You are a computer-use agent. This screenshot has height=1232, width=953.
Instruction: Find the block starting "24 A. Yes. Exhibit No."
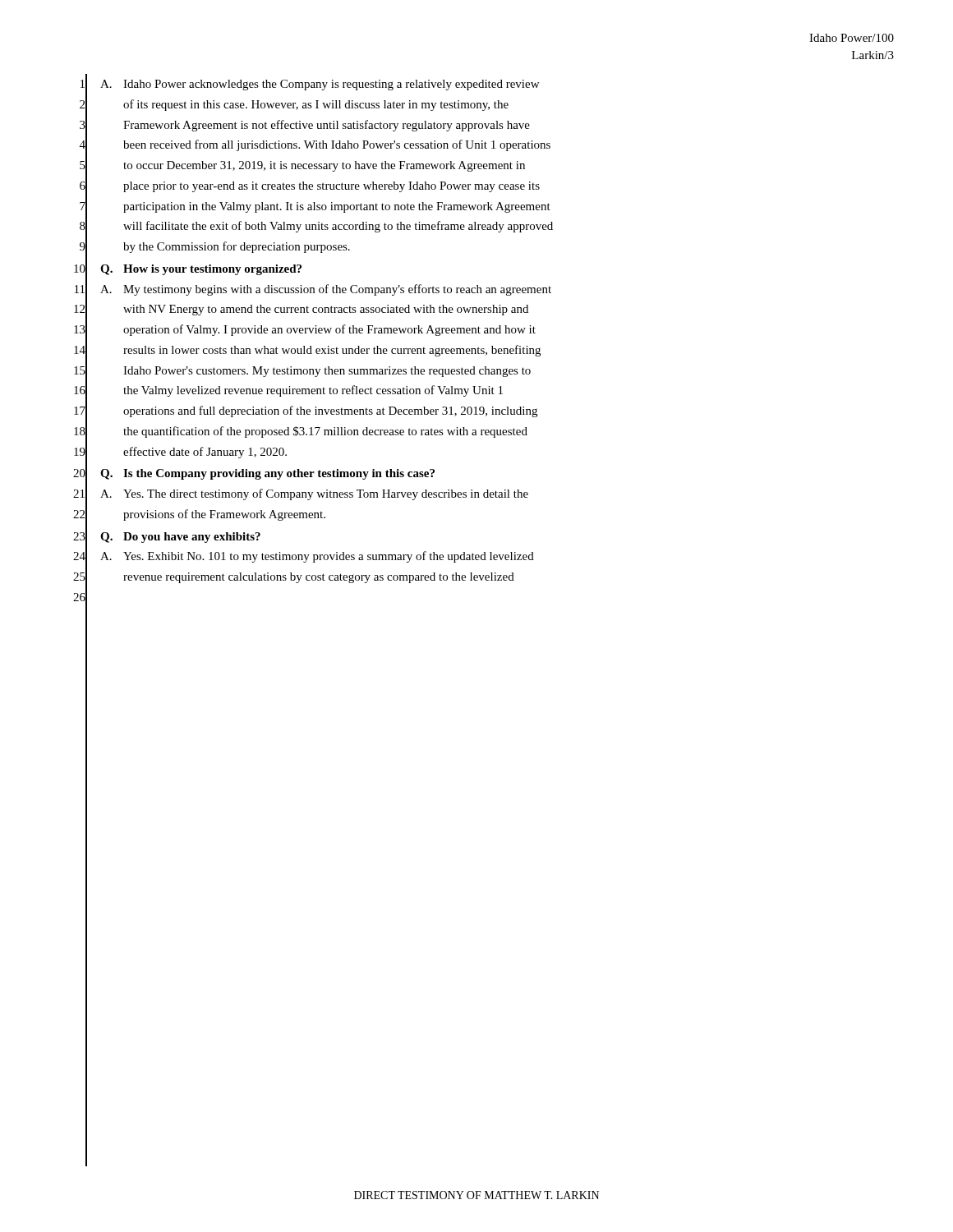pos(476,557)
